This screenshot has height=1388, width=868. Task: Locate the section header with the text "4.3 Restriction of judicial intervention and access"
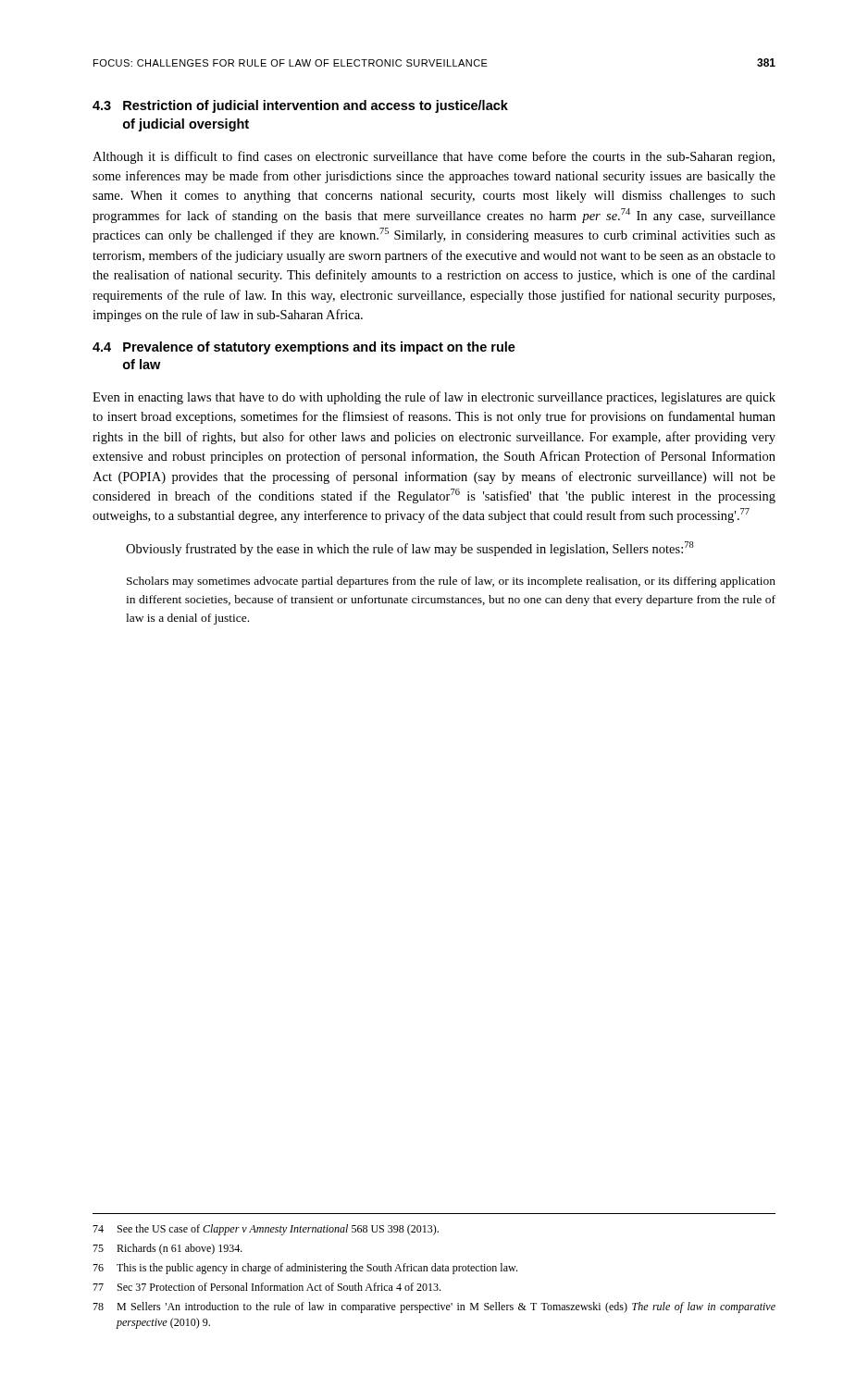(x=300, y=115)
